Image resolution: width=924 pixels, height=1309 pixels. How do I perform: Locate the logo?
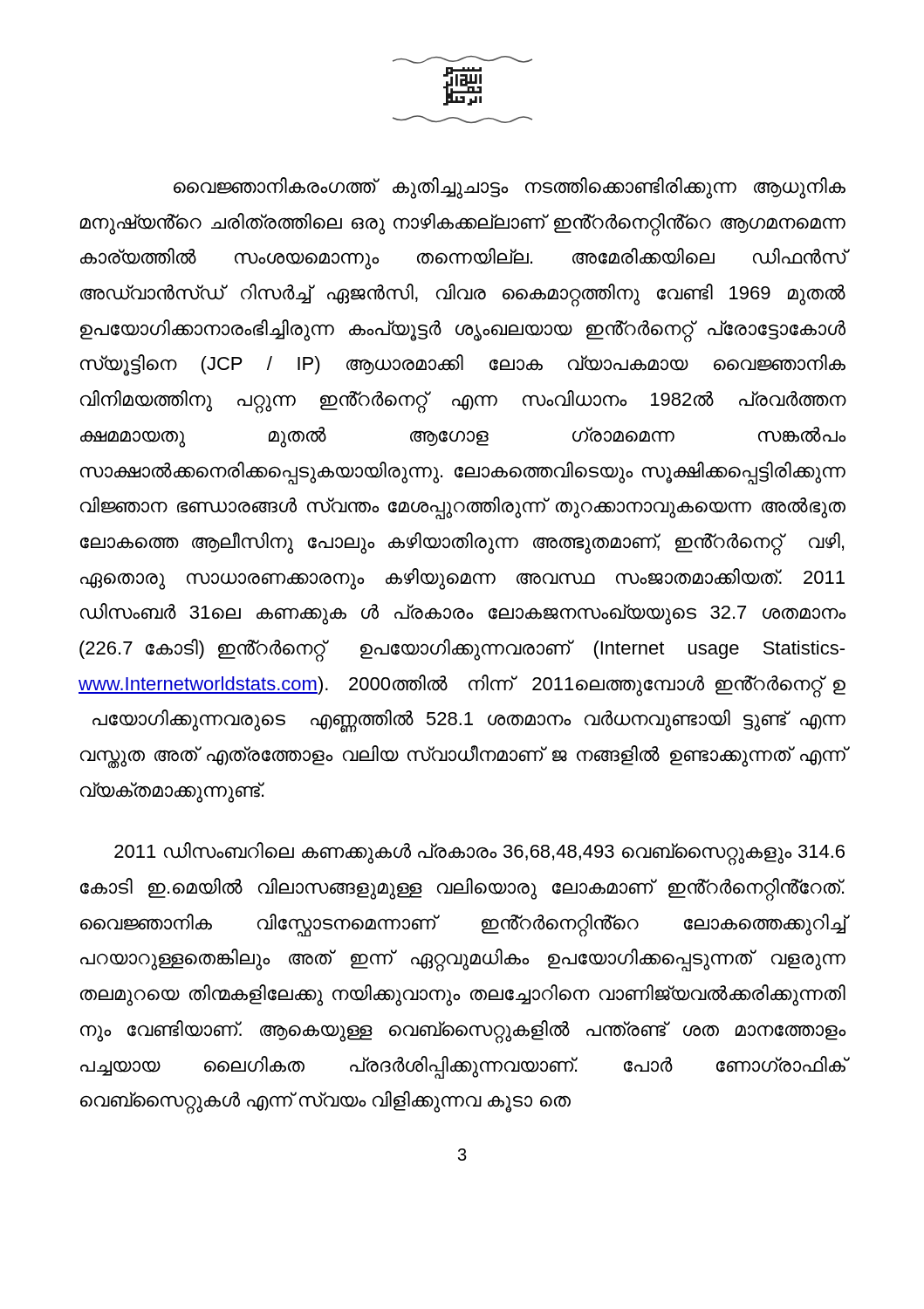tap(462, 93)
